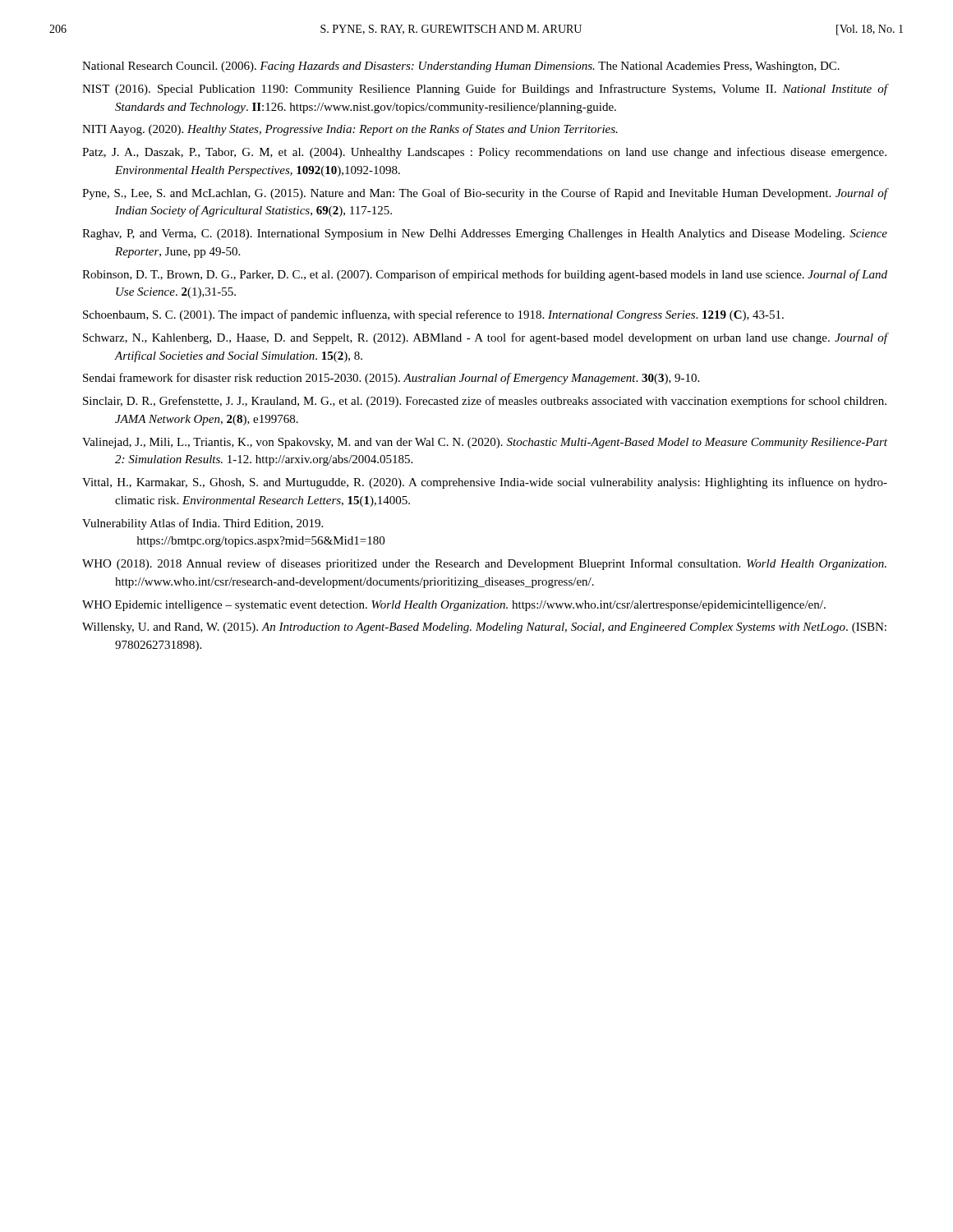Screen dimensions: 1232x953
Task: Locate the list item containing "Schoenbaum, S. C. (2001). The impact of"
Action: (x=433, y=315)
